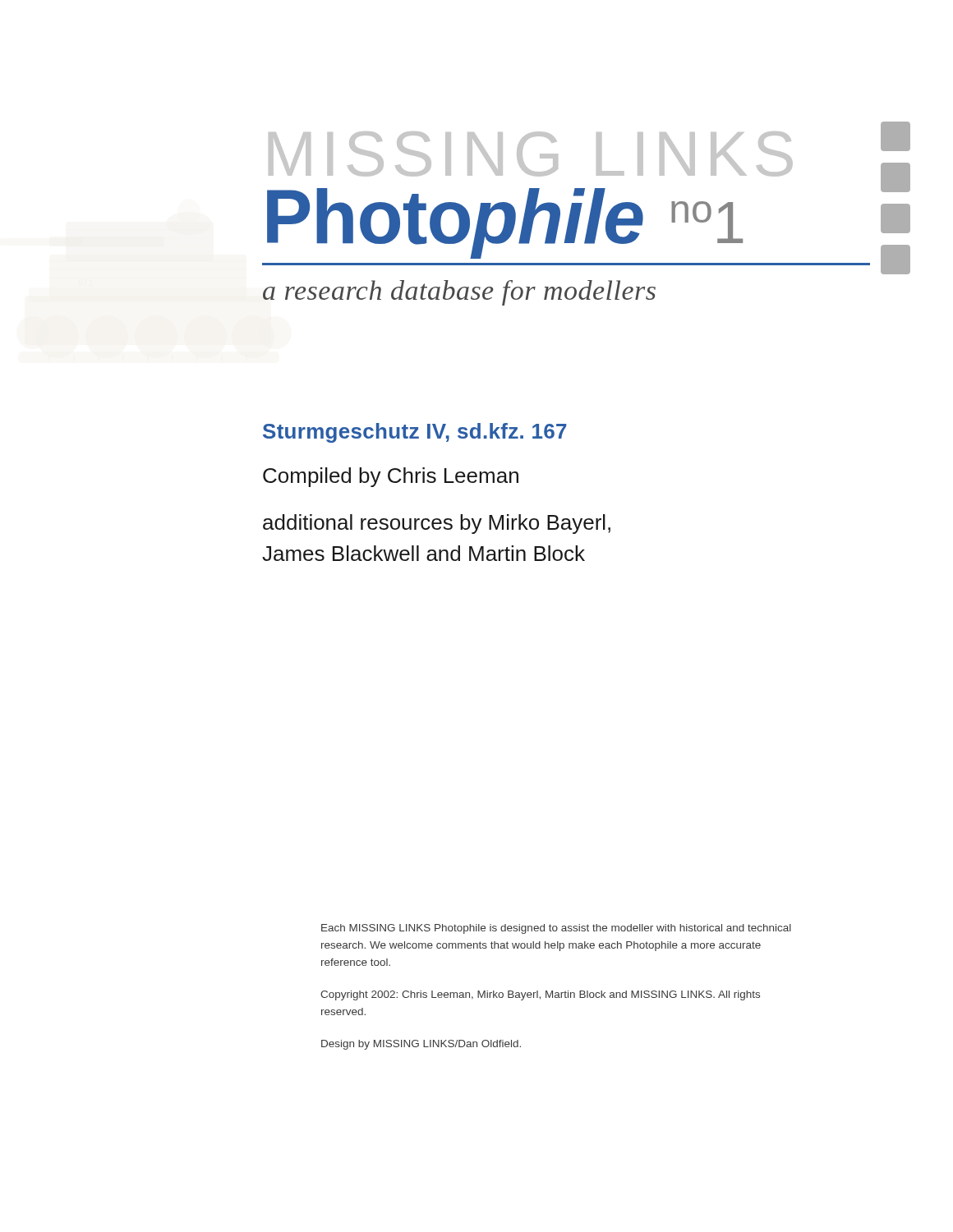
Task: Find the illustration
Action: [x=152, y=238]
